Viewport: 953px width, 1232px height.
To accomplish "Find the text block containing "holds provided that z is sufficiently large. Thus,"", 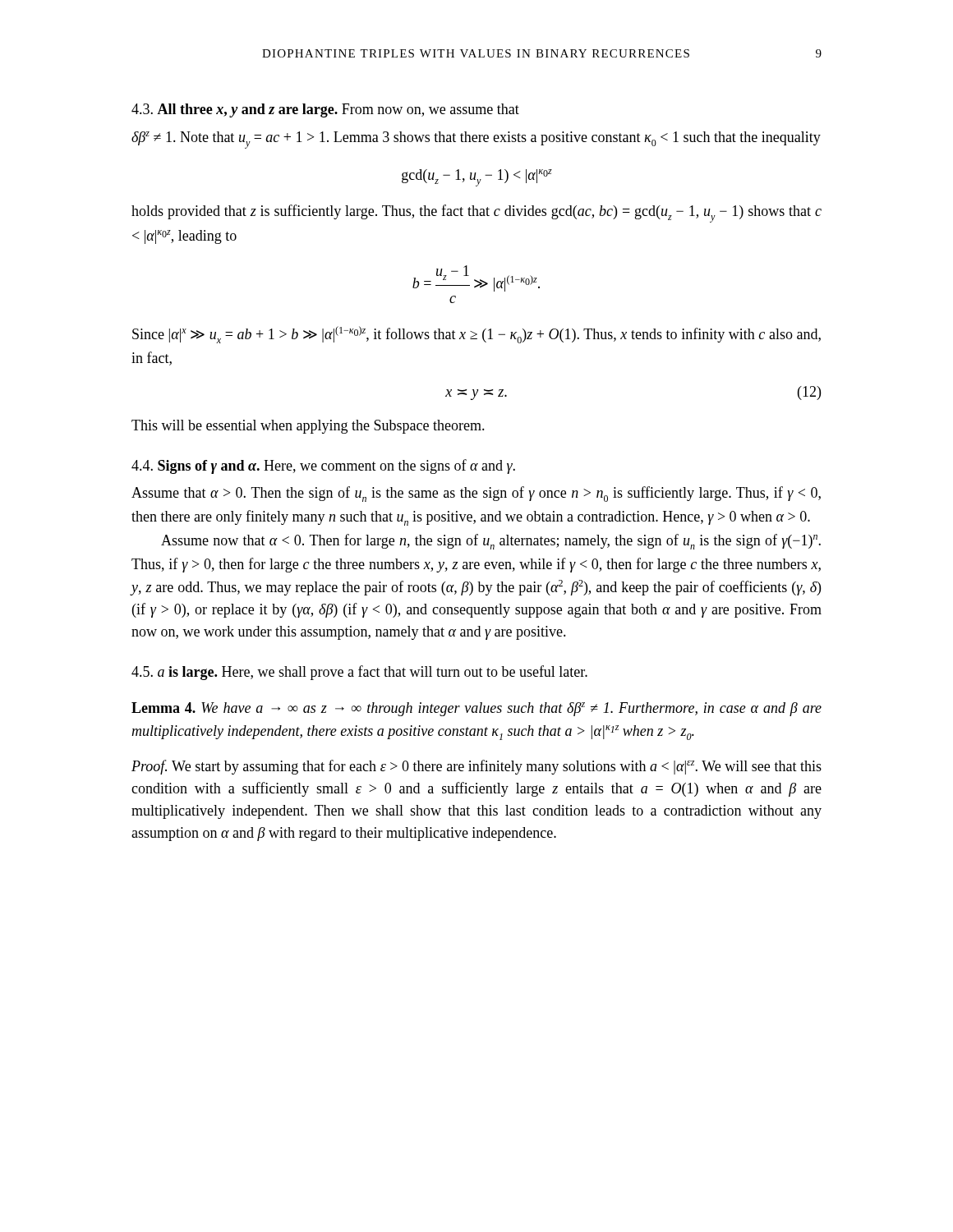I will (x=476, y=224).
